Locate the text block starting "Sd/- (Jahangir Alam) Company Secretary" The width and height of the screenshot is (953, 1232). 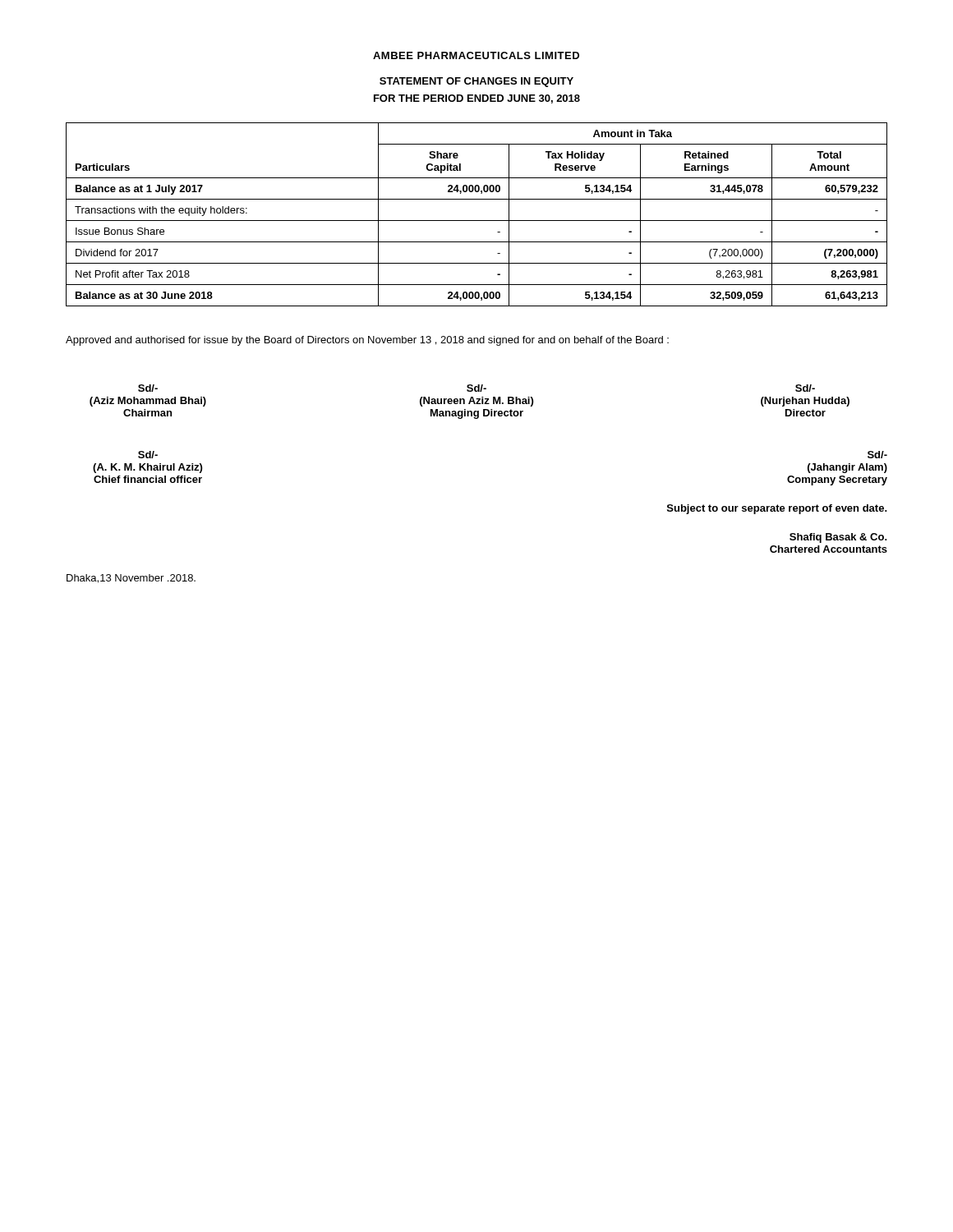(x=837, y=467)
